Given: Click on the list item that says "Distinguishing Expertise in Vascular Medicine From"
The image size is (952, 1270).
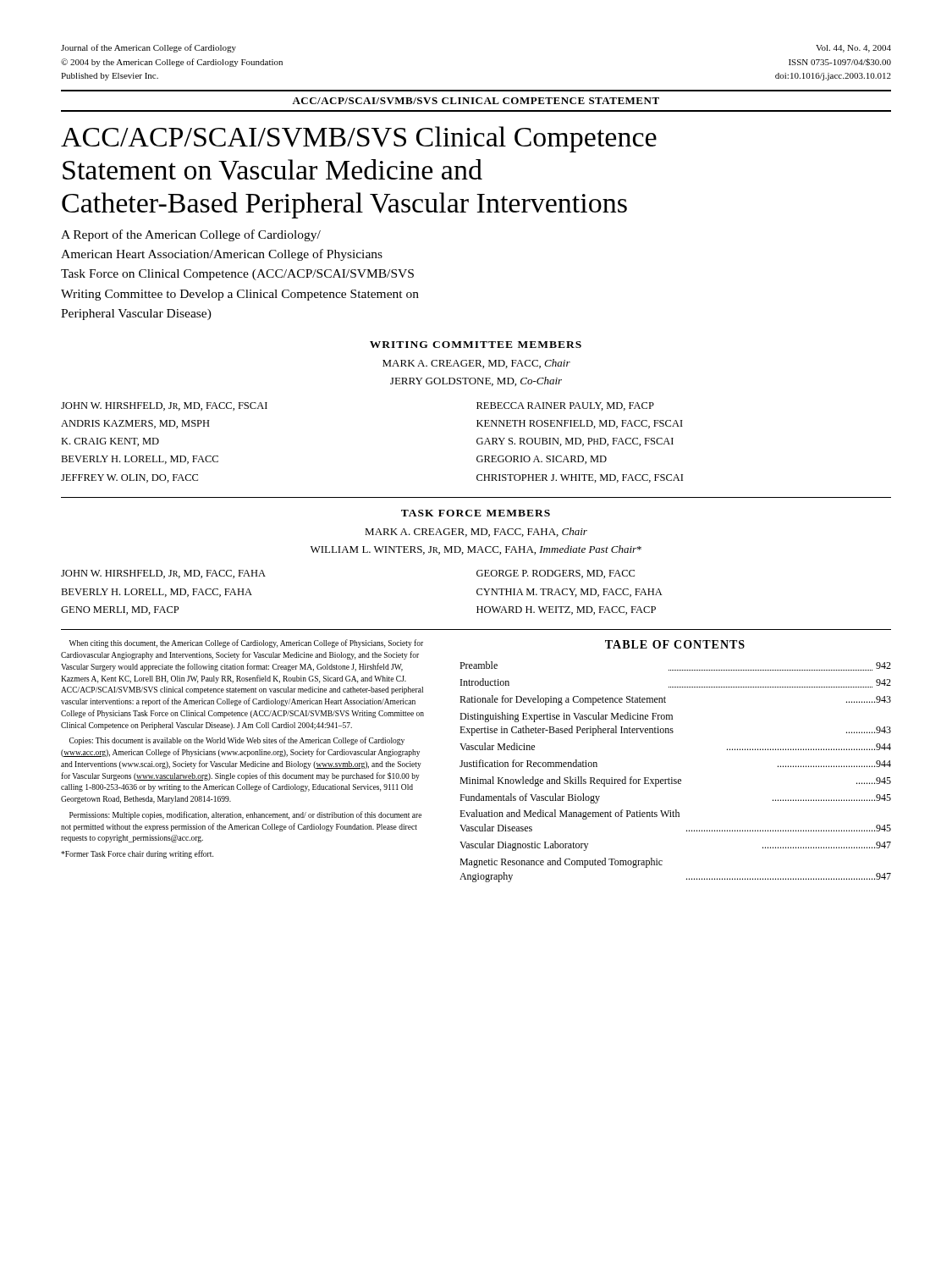Looking at the screenshot, I should pyautogui.click(x=675, y=723).
